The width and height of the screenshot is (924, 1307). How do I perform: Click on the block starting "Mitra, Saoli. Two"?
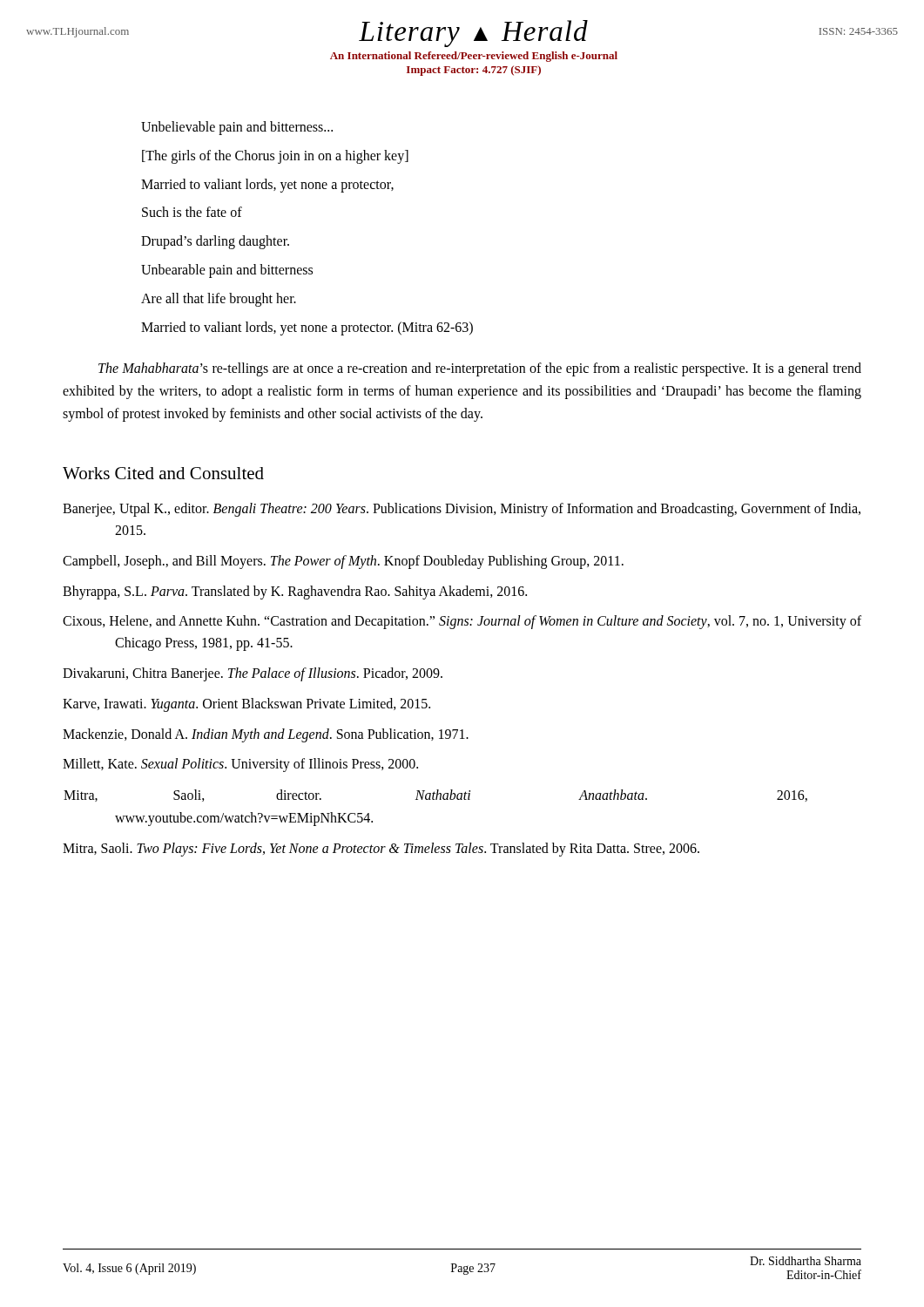[381, 848]
